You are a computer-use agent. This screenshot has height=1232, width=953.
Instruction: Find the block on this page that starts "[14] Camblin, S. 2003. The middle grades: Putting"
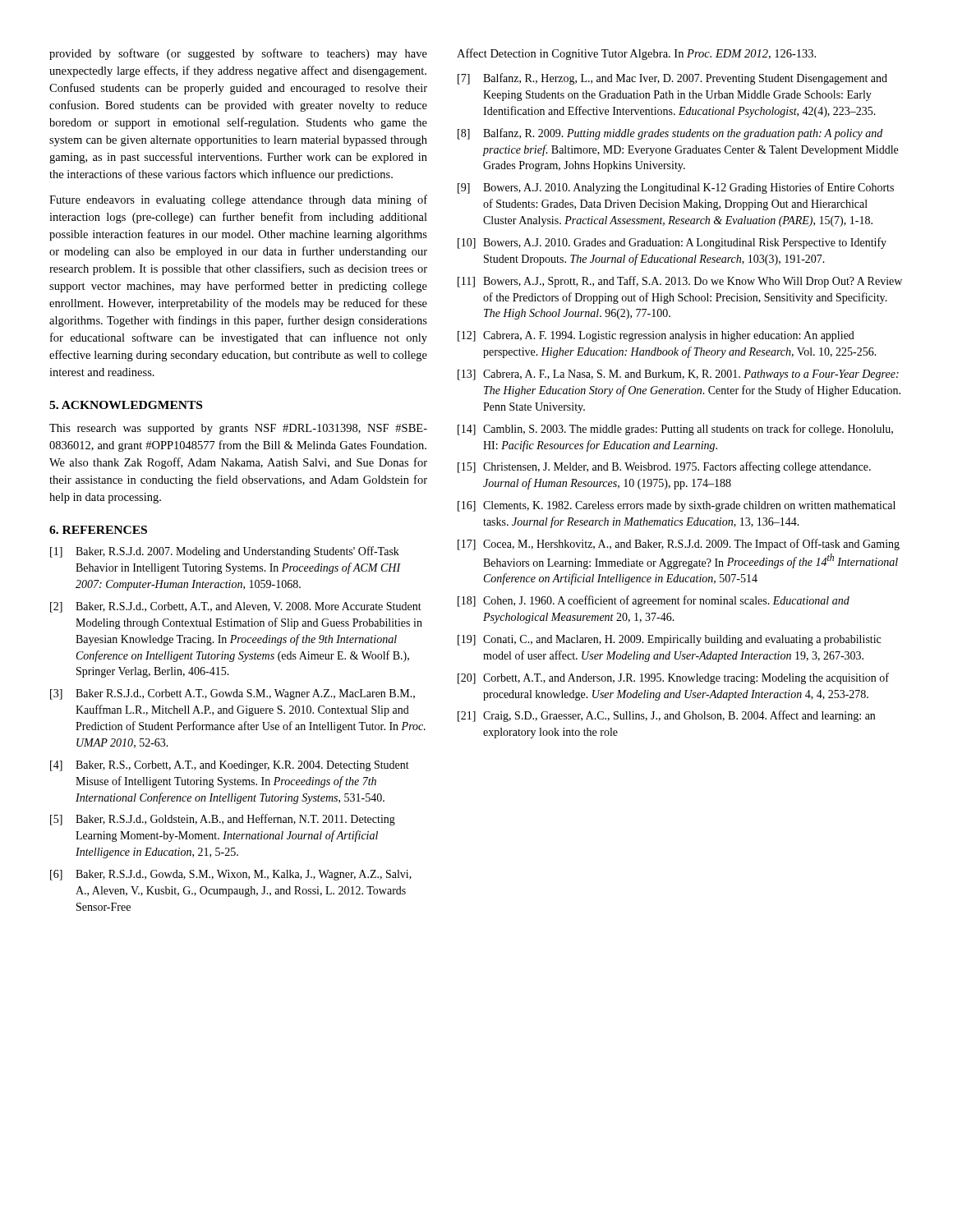click(680, 437)
